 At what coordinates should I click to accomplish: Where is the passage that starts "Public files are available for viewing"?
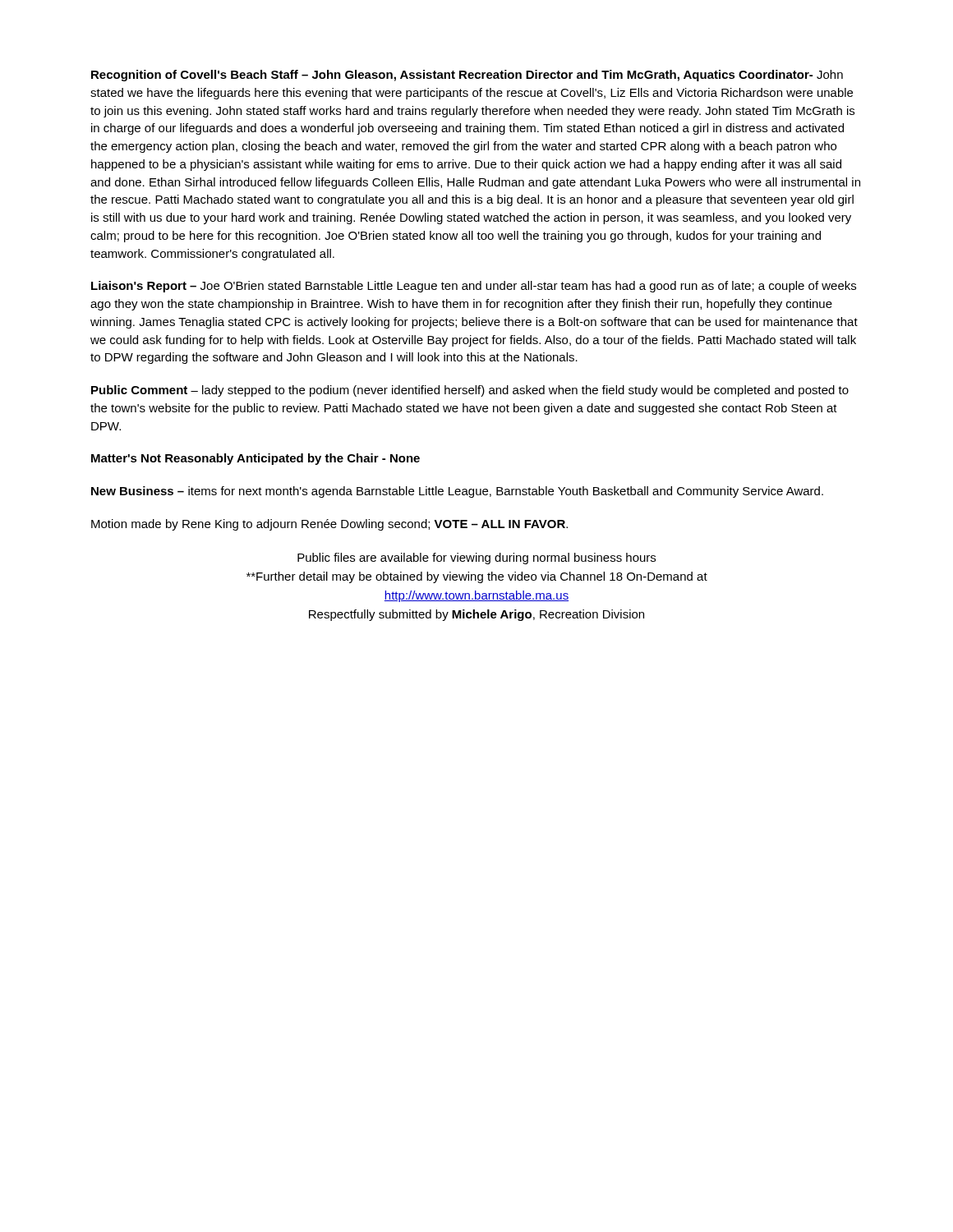click(476, 586)
